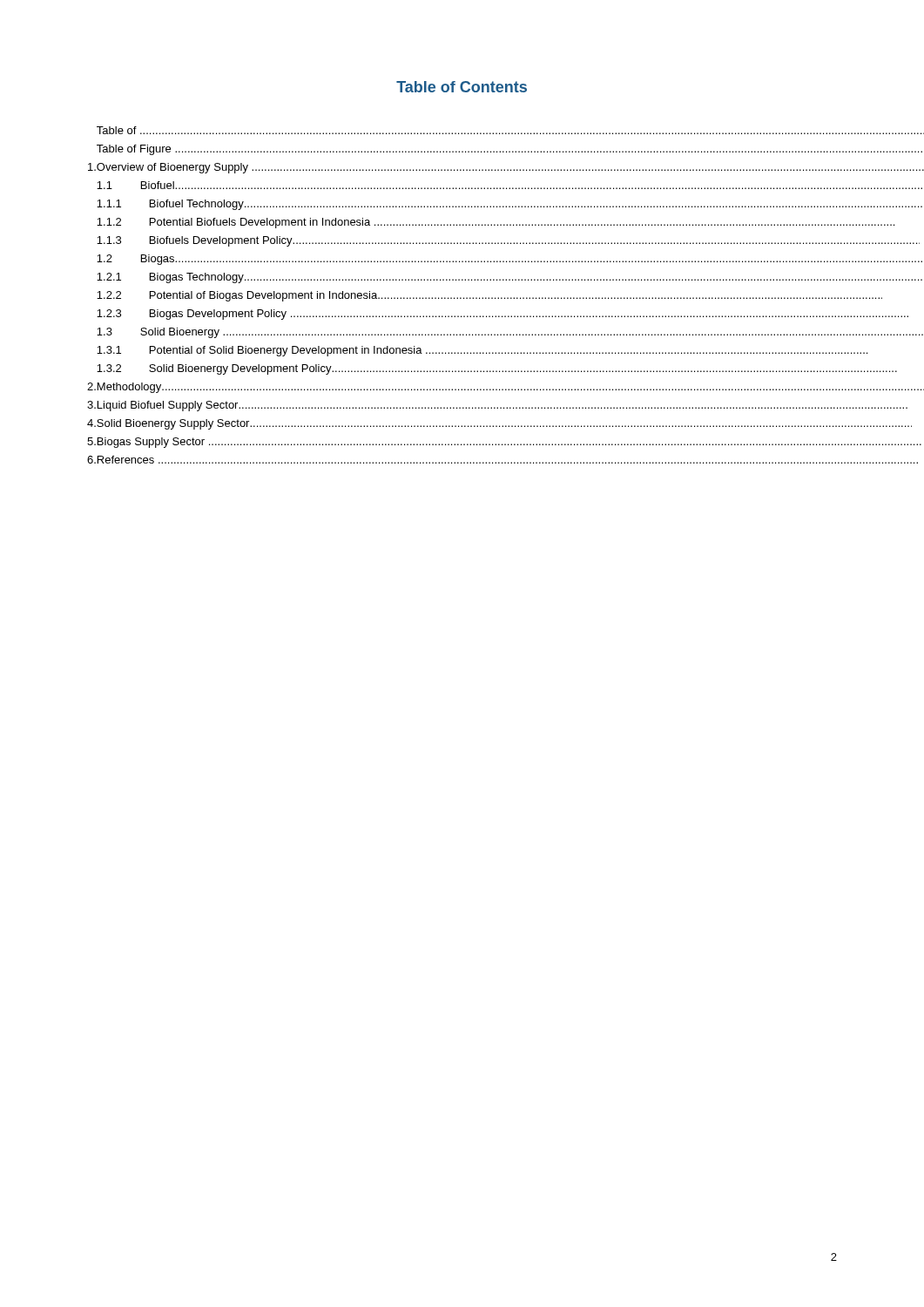Select the list item that says "3. Liquid Biofuel"
Image resolution: width=924 pixels, height=1307 pixels.
506,405
